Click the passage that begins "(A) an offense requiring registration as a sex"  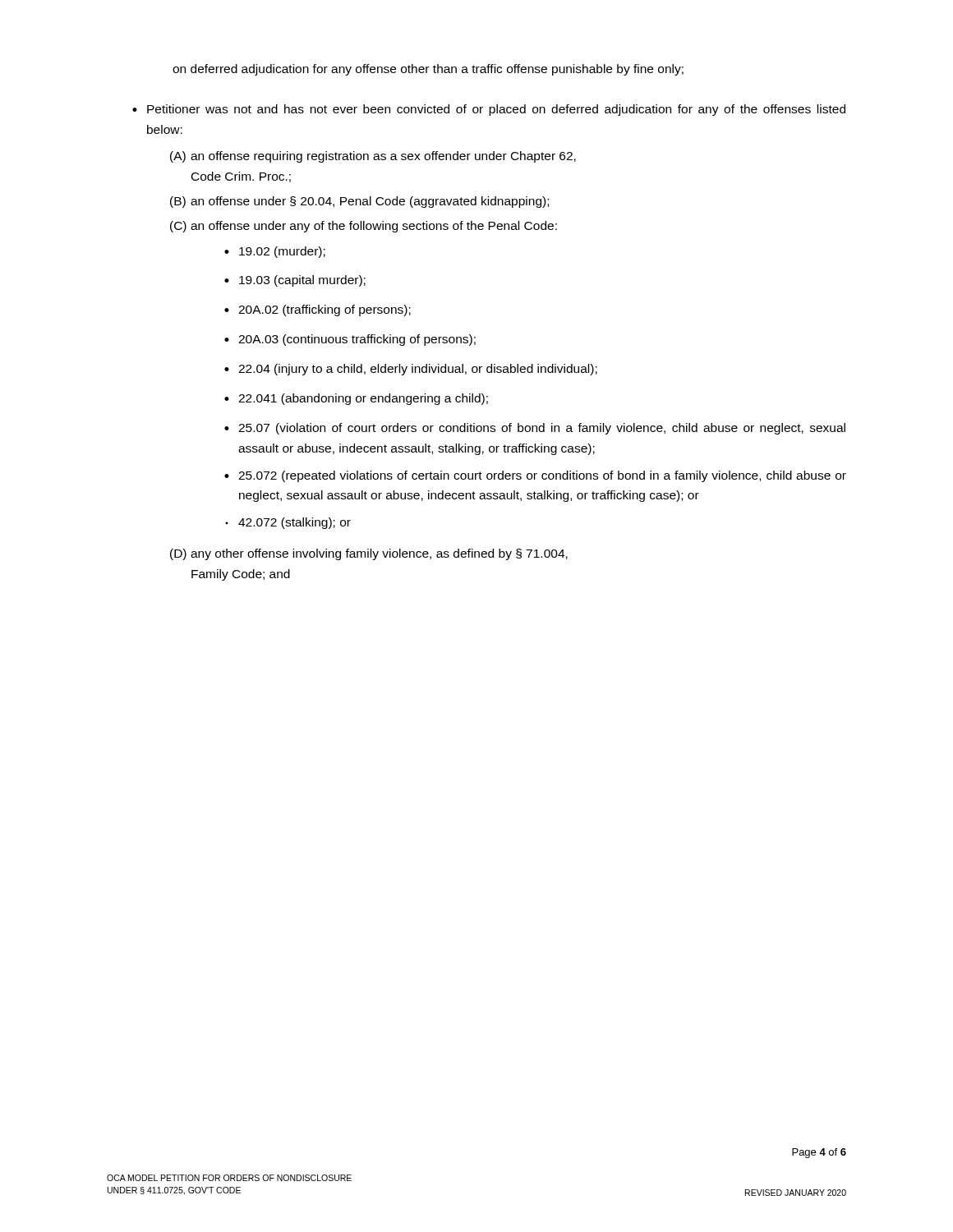point(508,167)
